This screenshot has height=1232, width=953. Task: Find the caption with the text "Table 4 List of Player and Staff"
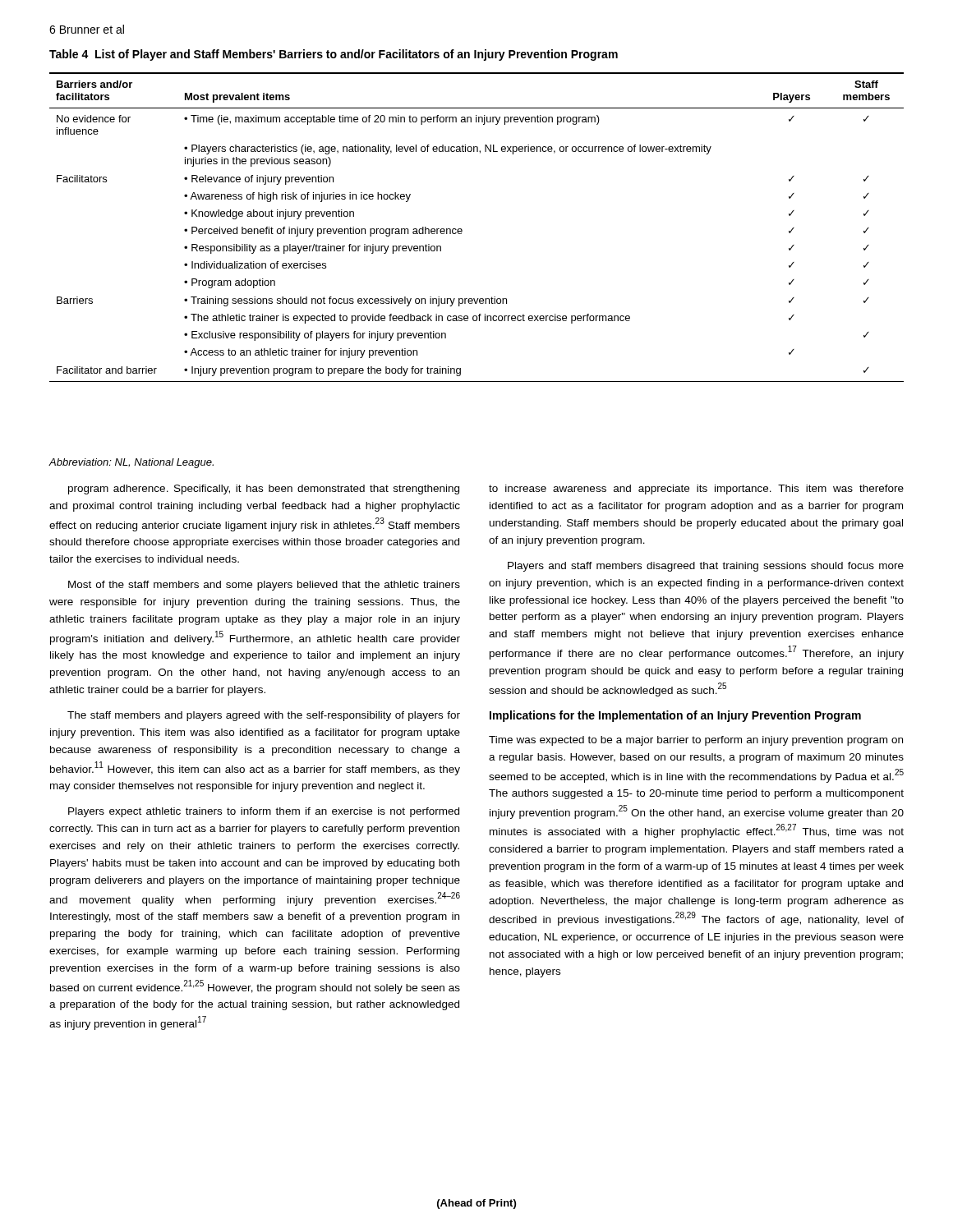[x=334, y=54]
